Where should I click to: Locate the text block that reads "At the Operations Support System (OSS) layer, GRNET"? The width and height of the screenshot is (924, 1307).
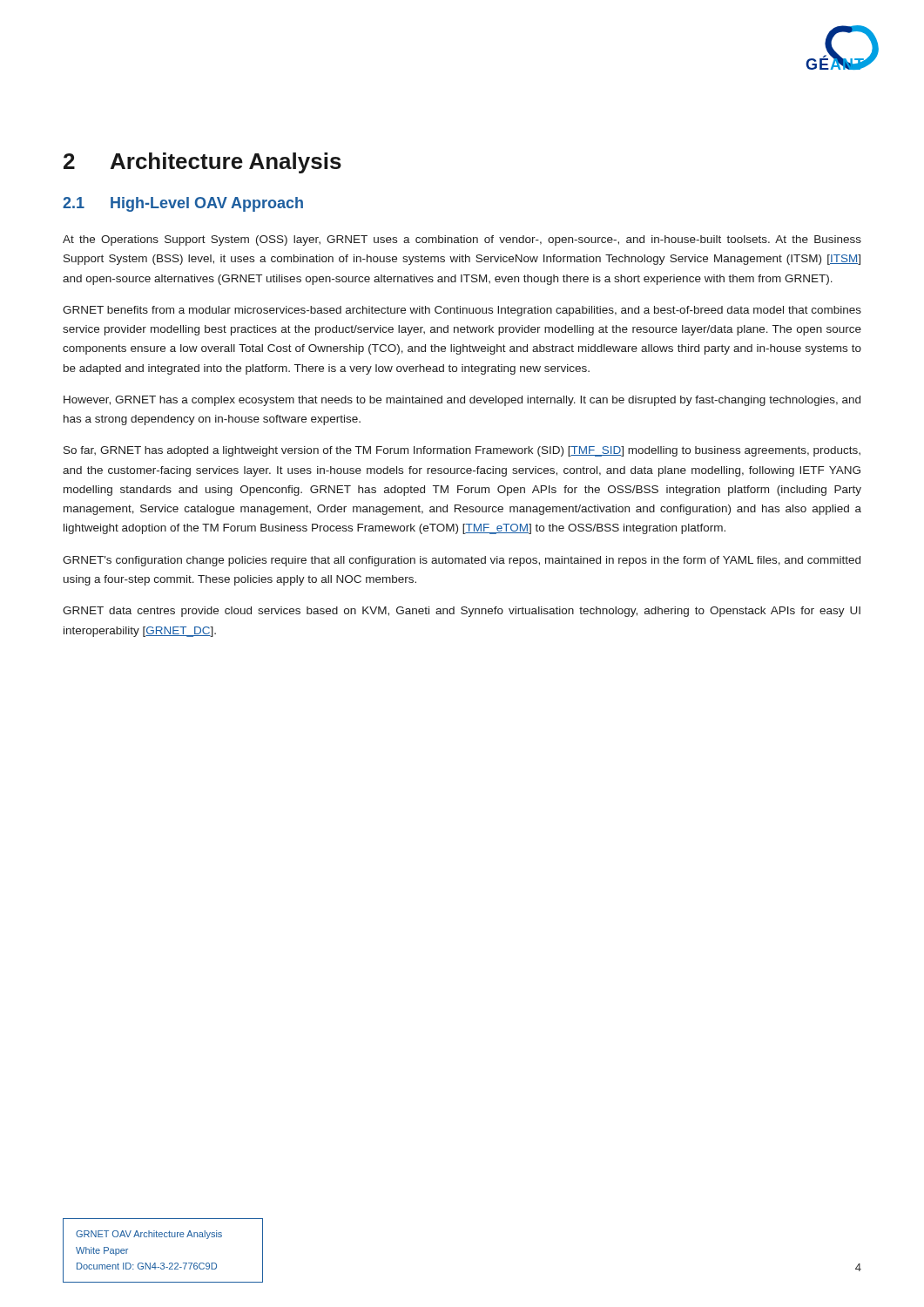(x=462, y=259)
